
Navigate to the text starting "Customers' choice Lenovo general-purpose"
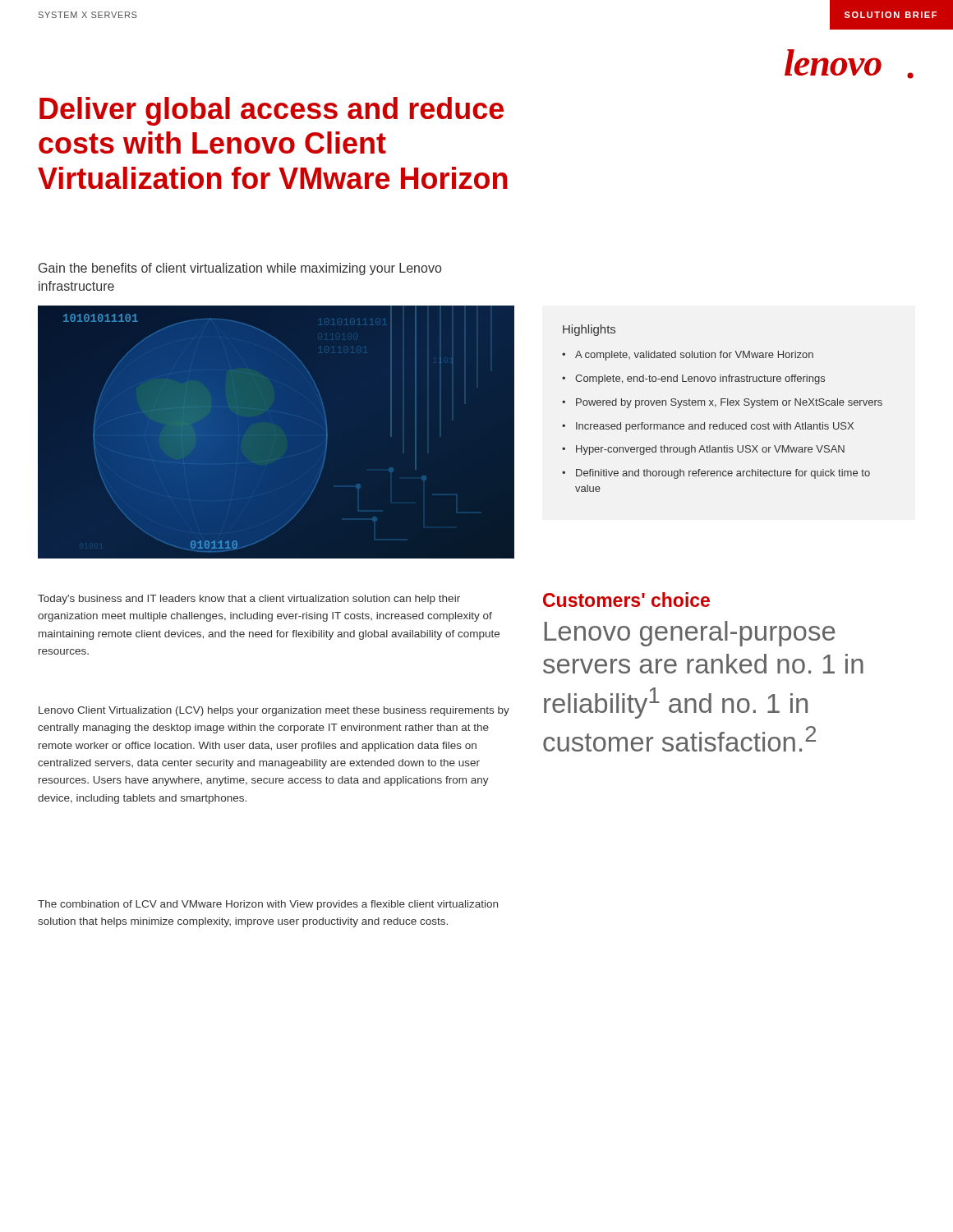(x=729, y=674)
